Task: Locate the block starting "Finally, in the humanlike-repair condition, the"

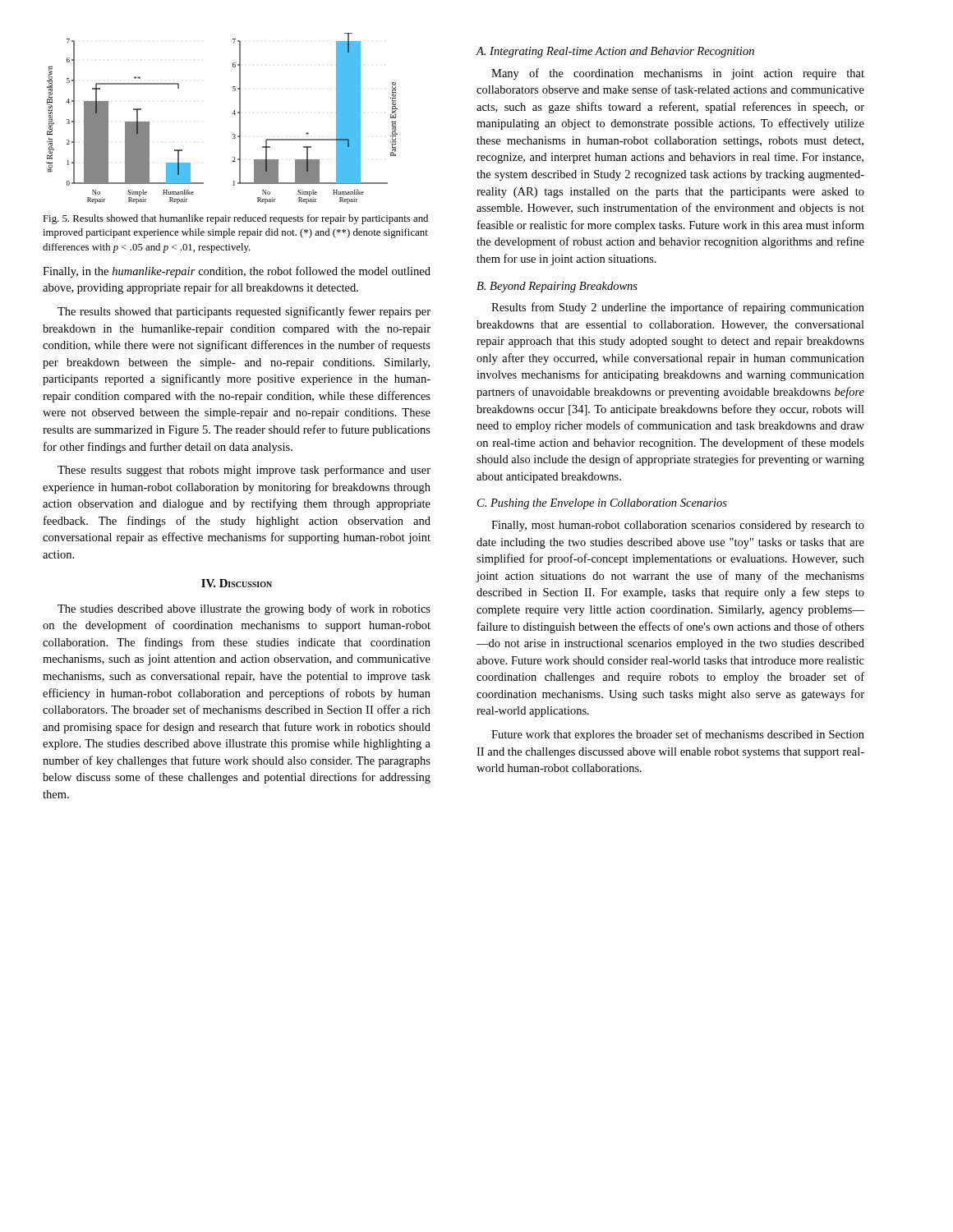Action: [237, 279]
